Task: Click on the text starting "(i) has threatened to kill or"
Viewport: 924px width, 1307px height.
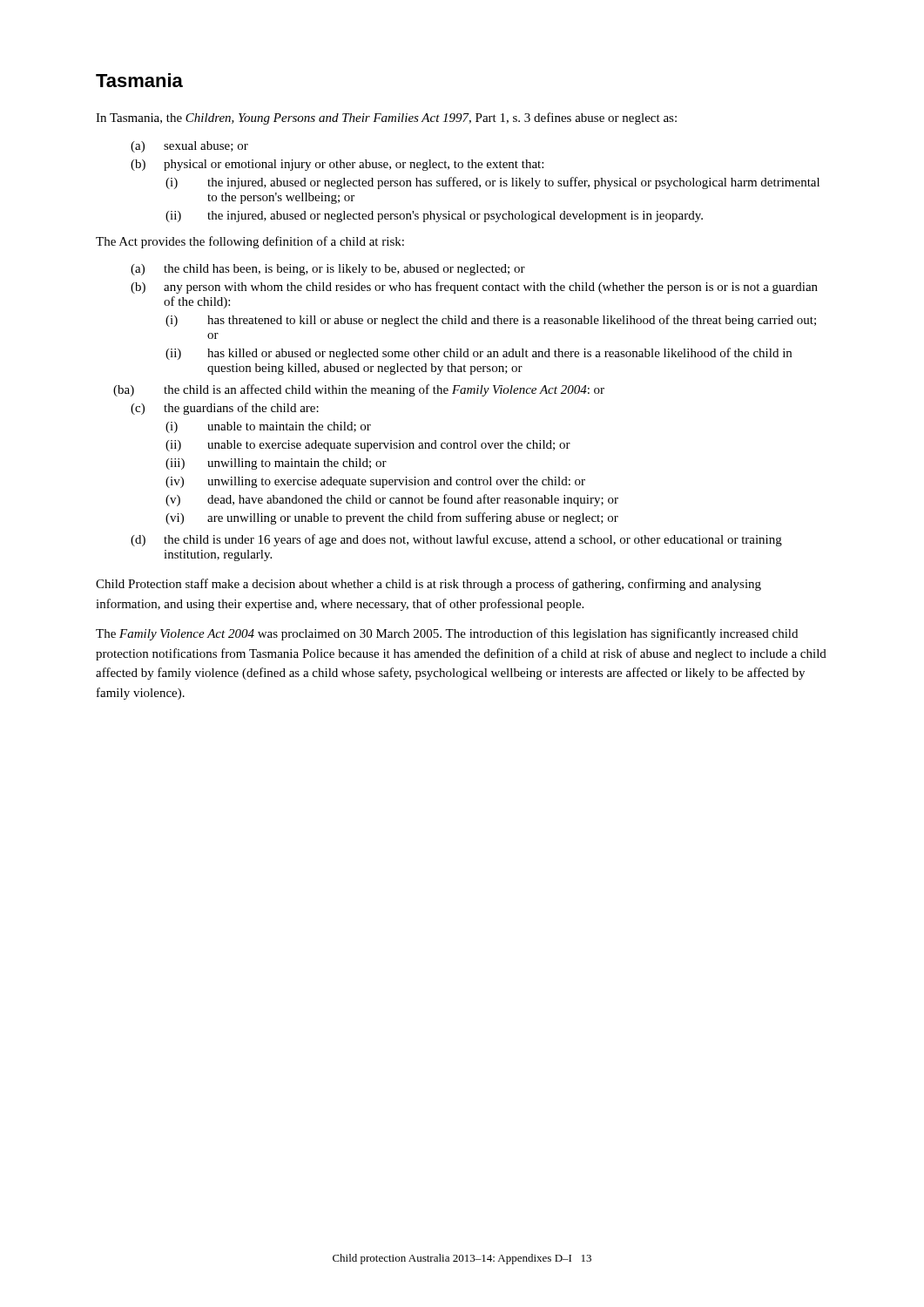Action: 497,328
